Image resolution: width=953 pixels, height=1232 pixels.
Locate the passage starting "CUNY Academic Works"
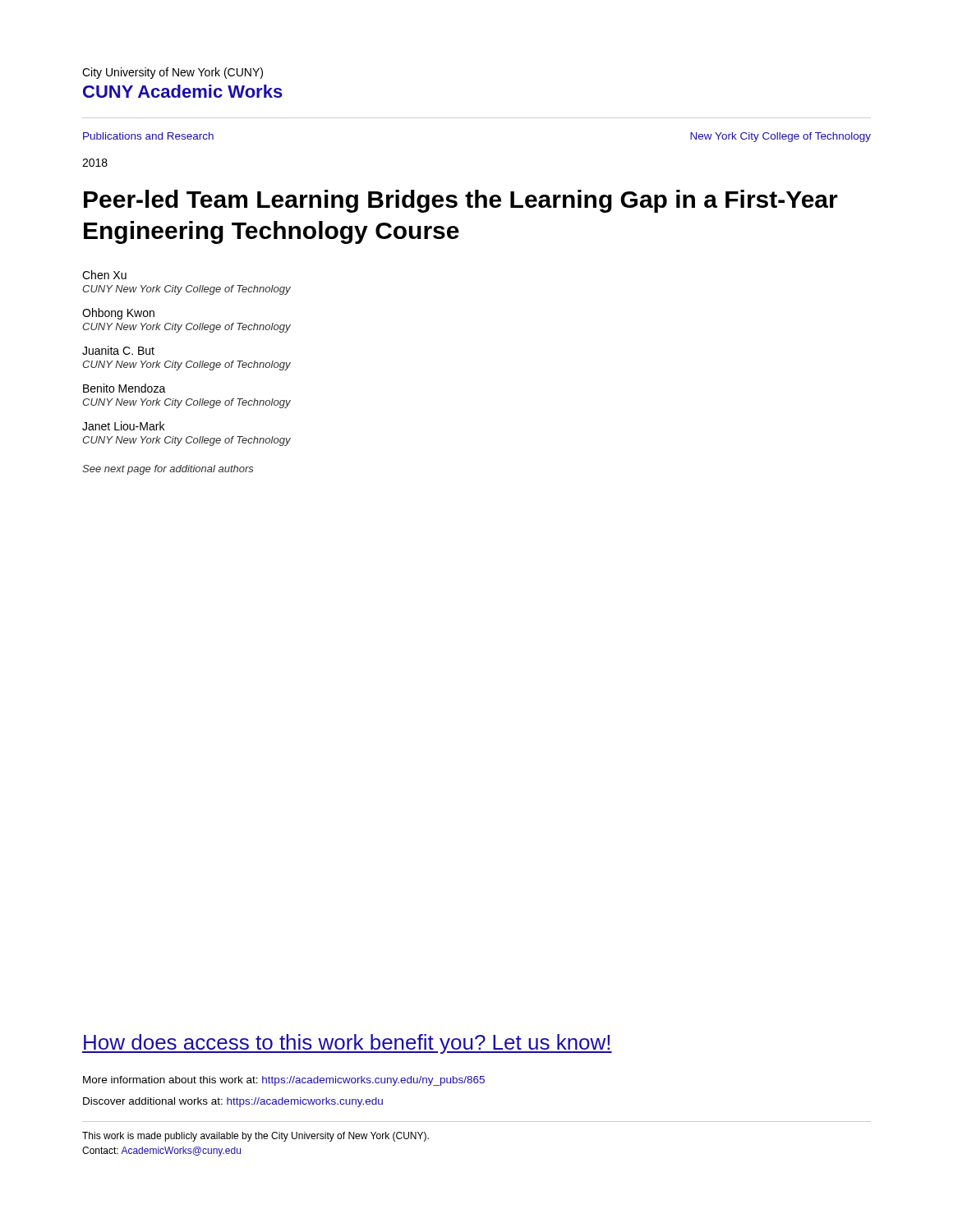[182, 92]
